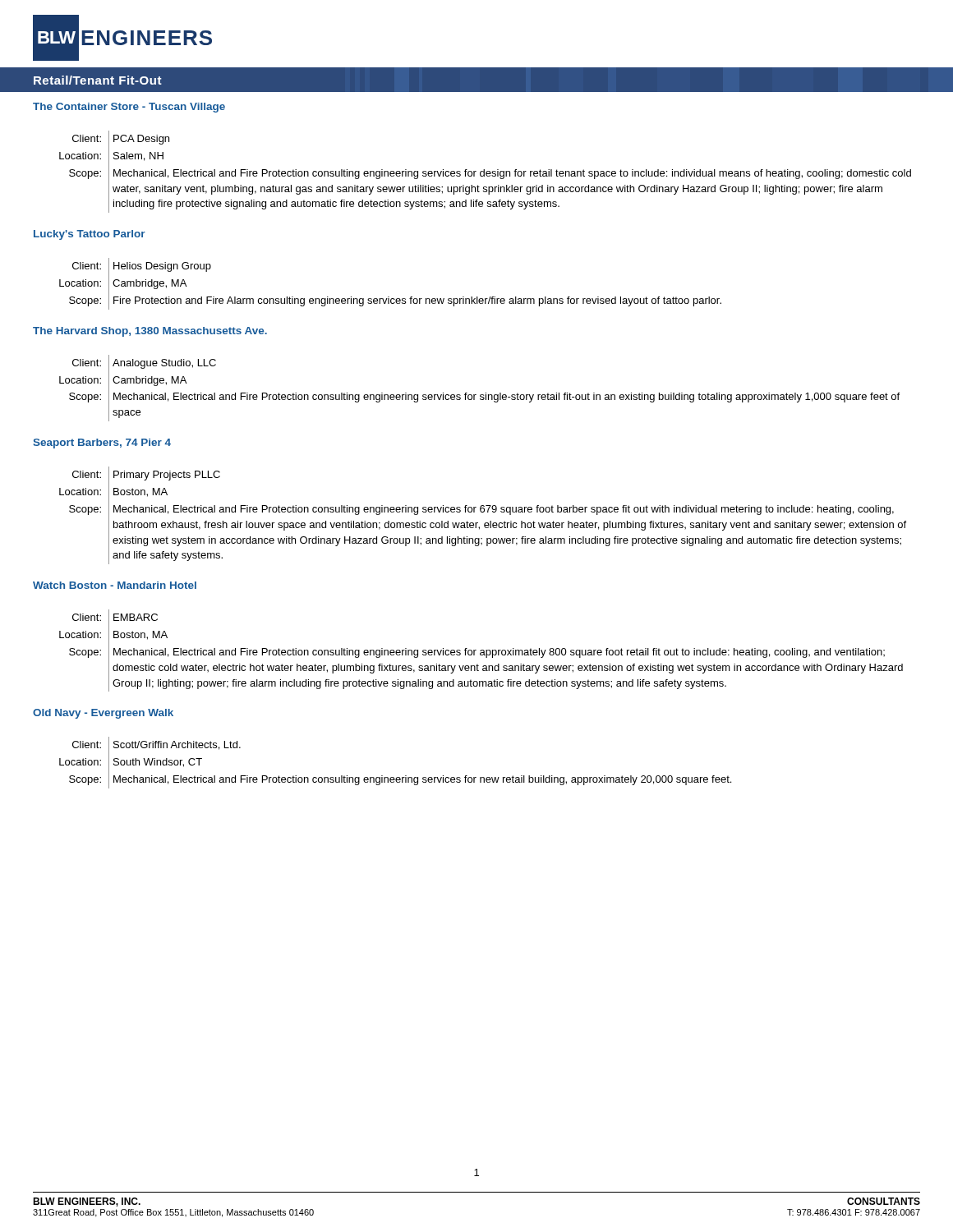
Task: Where is the section header that starts "Old Navy - Evergreen"?
Action: (x=103, y=714)
